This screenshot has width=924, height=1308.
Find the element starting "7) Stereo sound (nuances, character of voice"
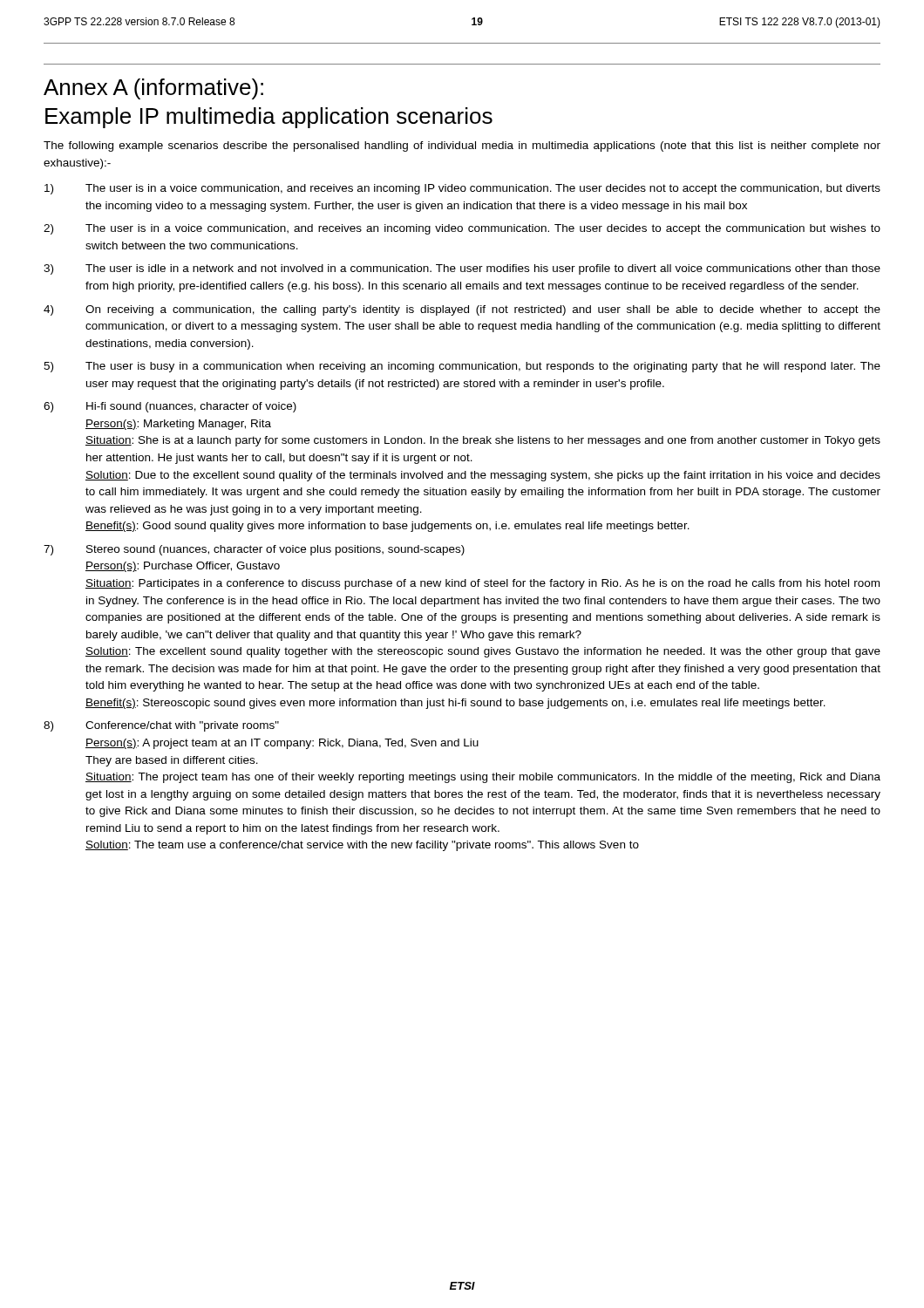(x=462, y=626)
